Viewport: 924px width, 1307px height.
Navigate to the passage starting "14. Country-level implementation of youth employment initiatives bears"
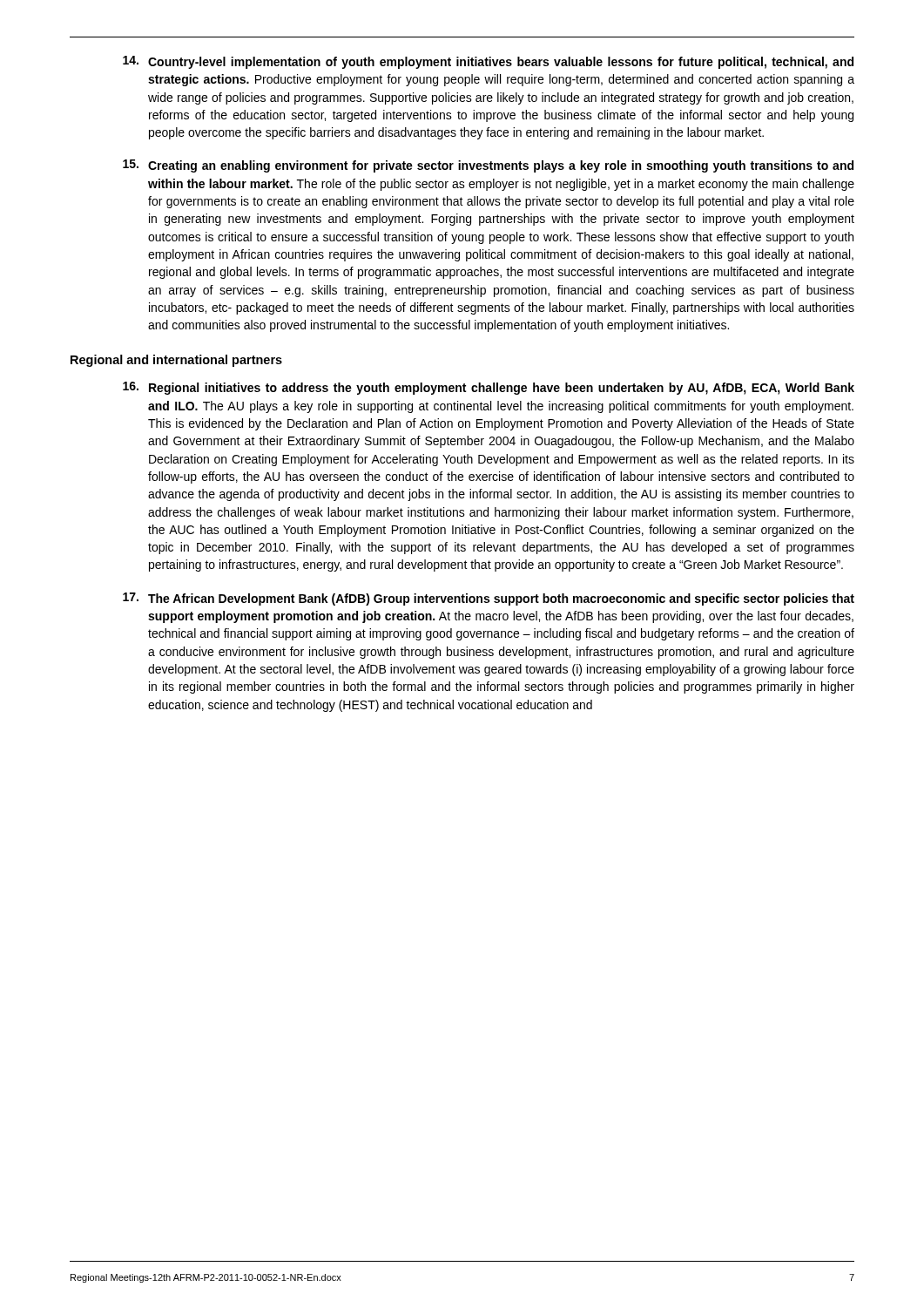click(462, 97)
